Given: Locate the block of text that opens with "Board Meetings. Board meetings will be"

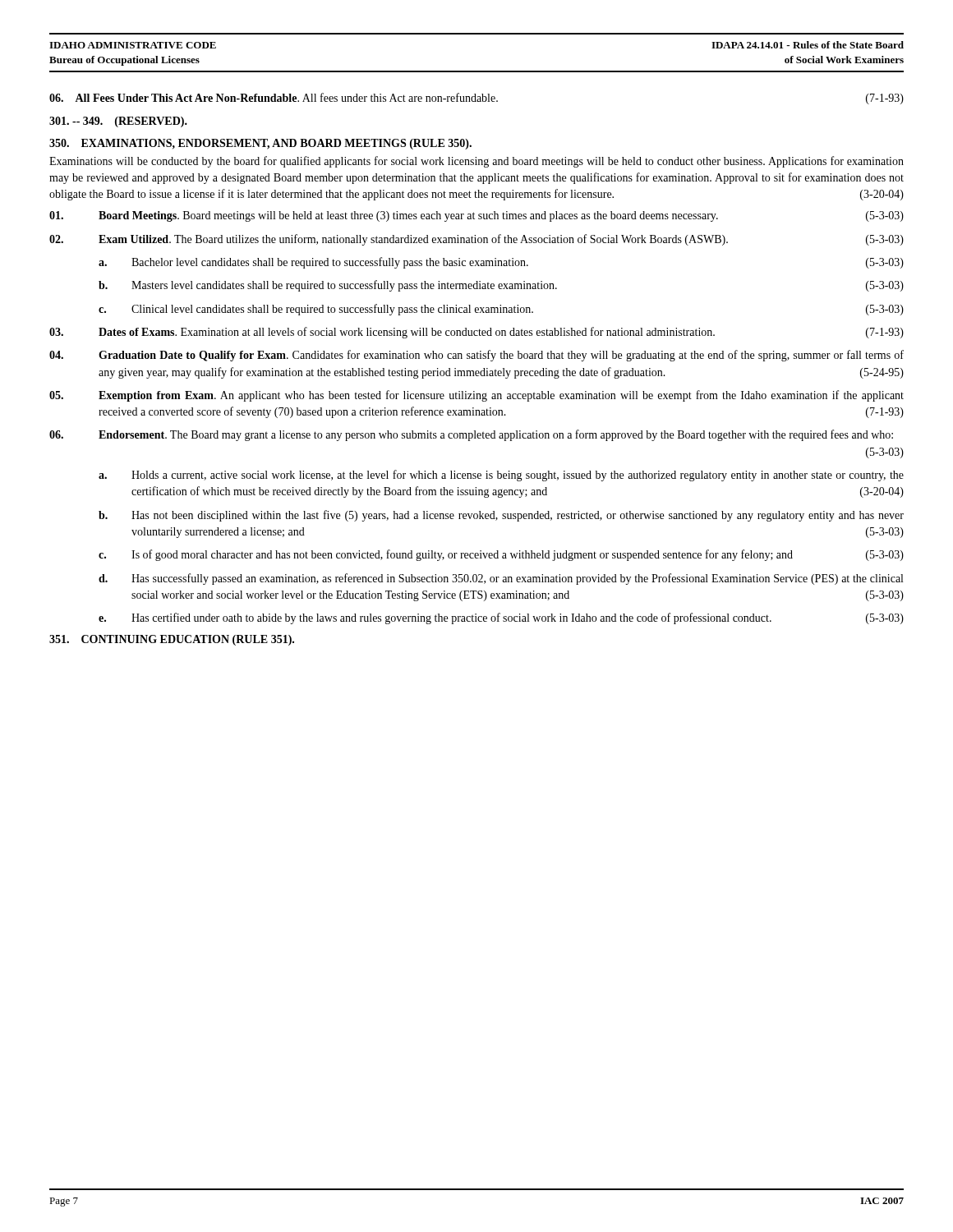Looking at the screenshot, I should [476, 217].
